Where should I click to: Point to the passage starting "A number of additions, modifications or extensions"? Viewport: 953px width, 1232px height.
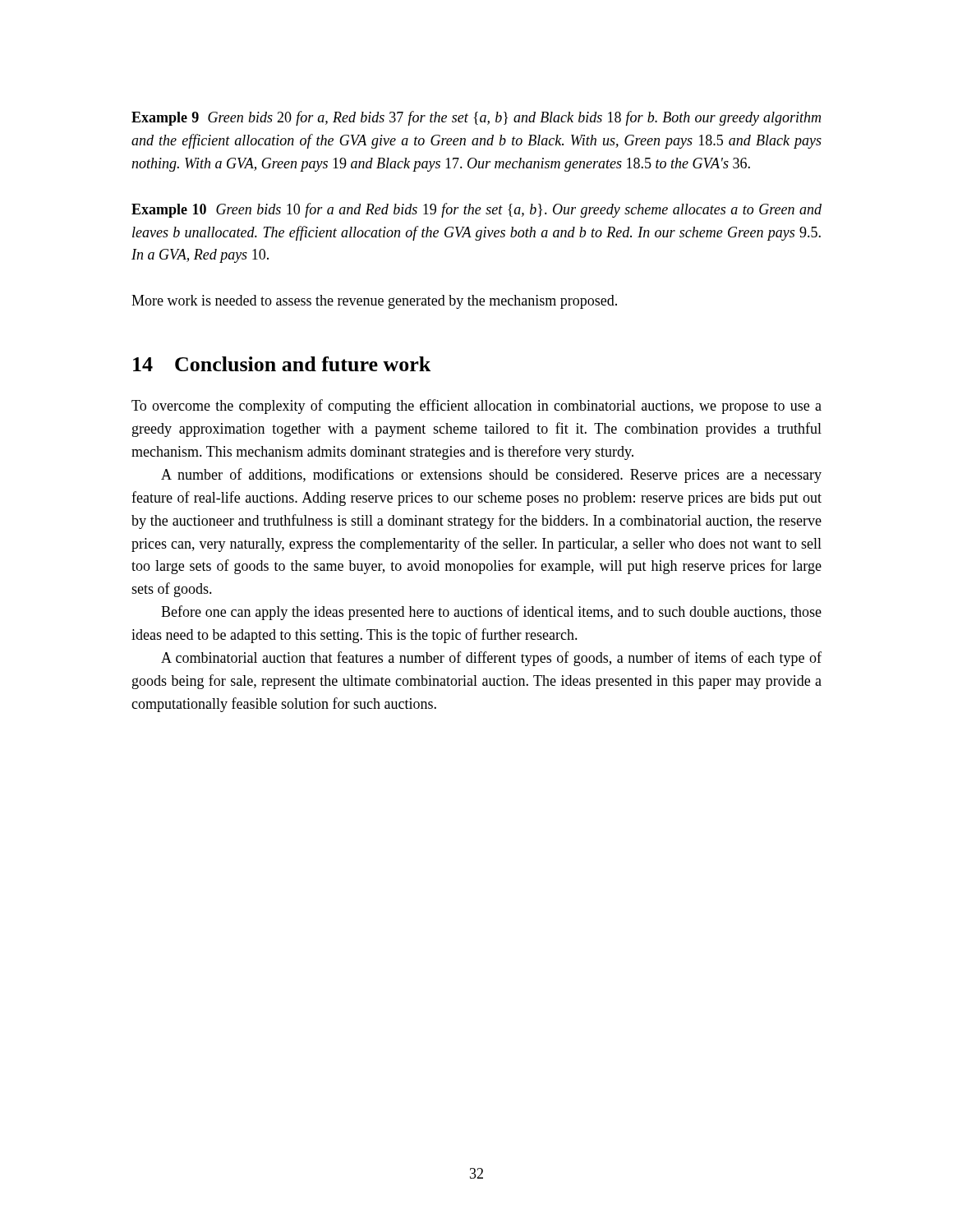(x=476, y=532)
